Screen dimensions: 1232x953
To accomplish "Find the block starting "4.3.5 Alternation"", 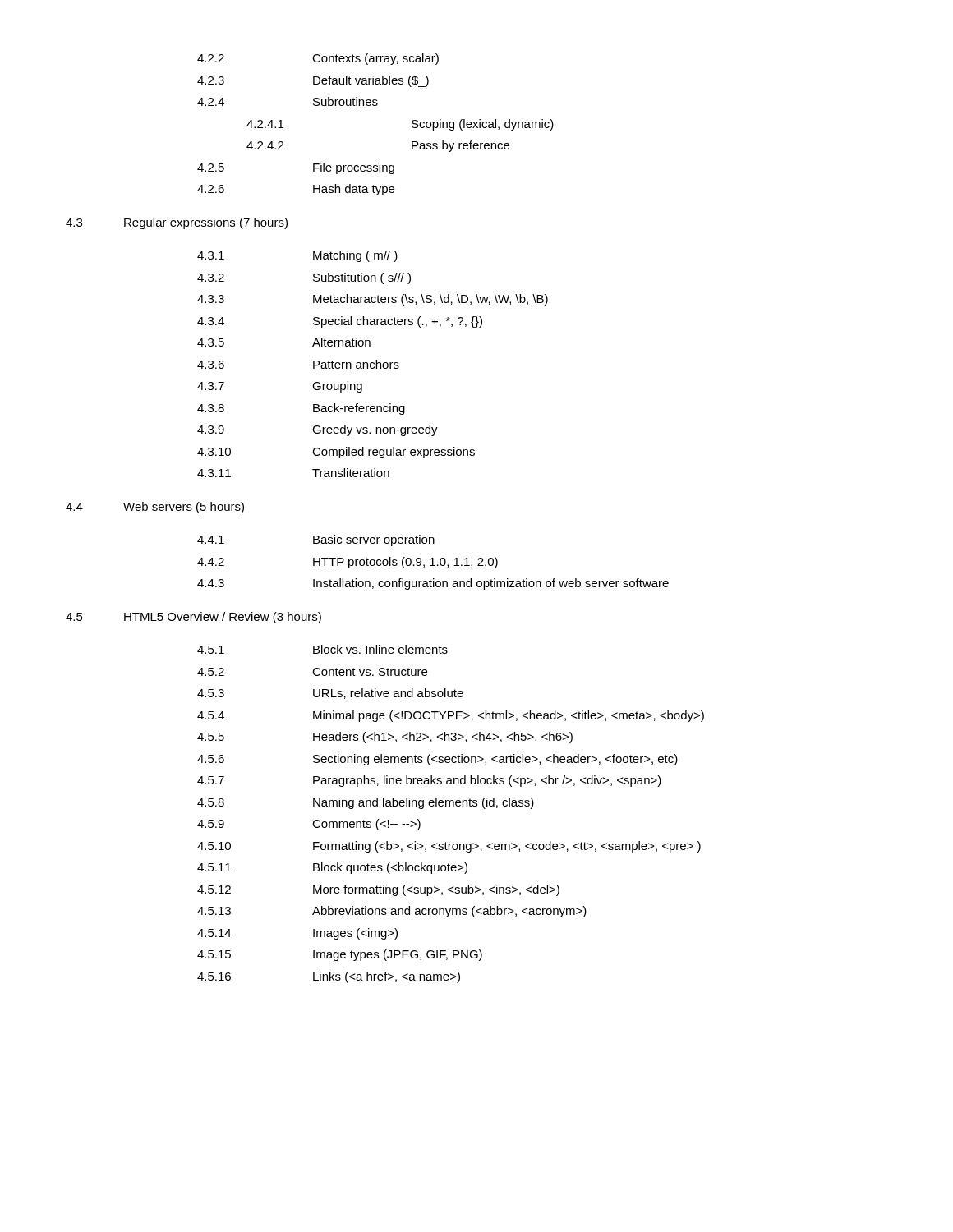I will 211,342.
